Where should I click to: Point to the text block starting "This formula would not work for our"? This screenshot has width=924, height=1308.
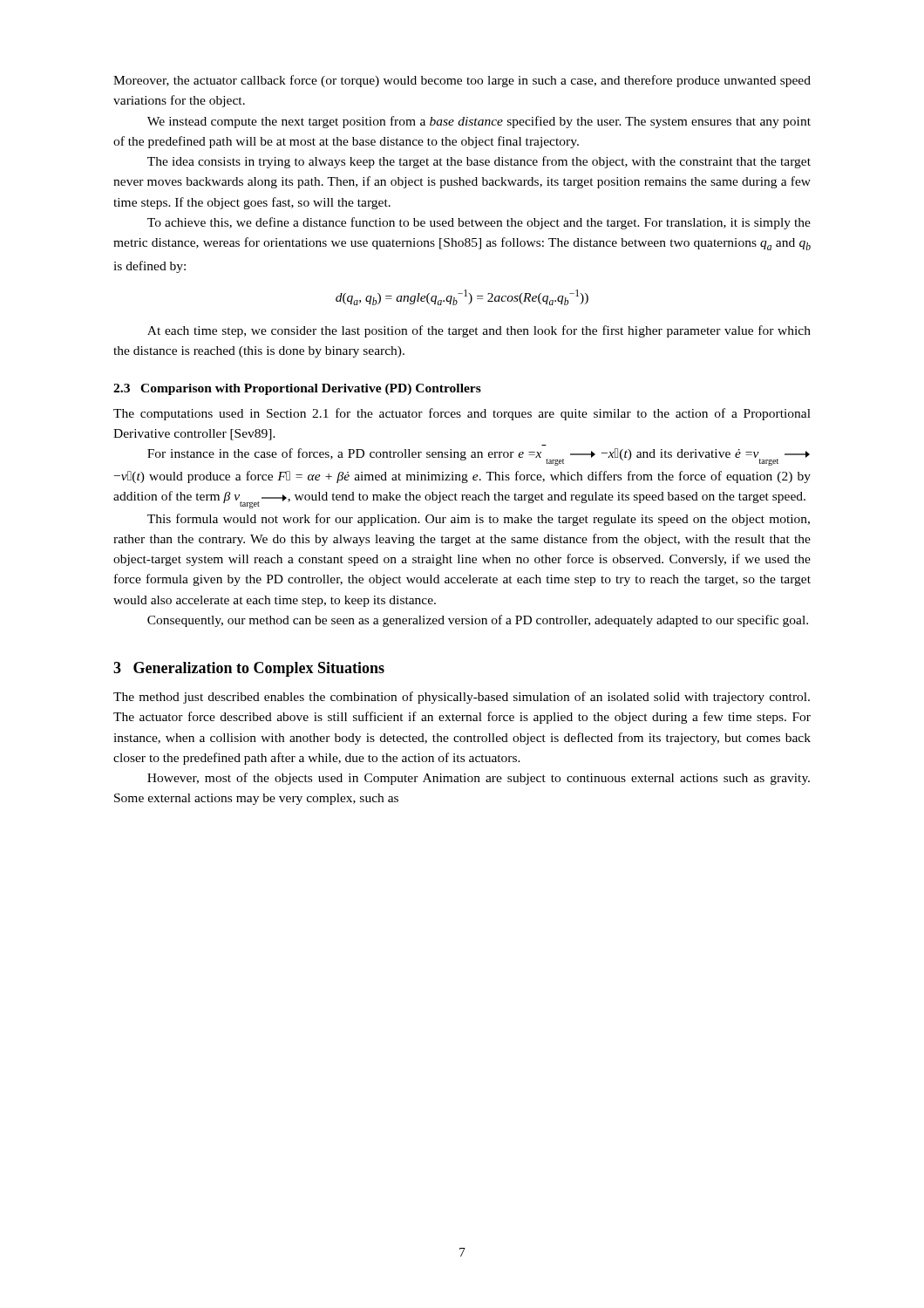coord(462,559)
